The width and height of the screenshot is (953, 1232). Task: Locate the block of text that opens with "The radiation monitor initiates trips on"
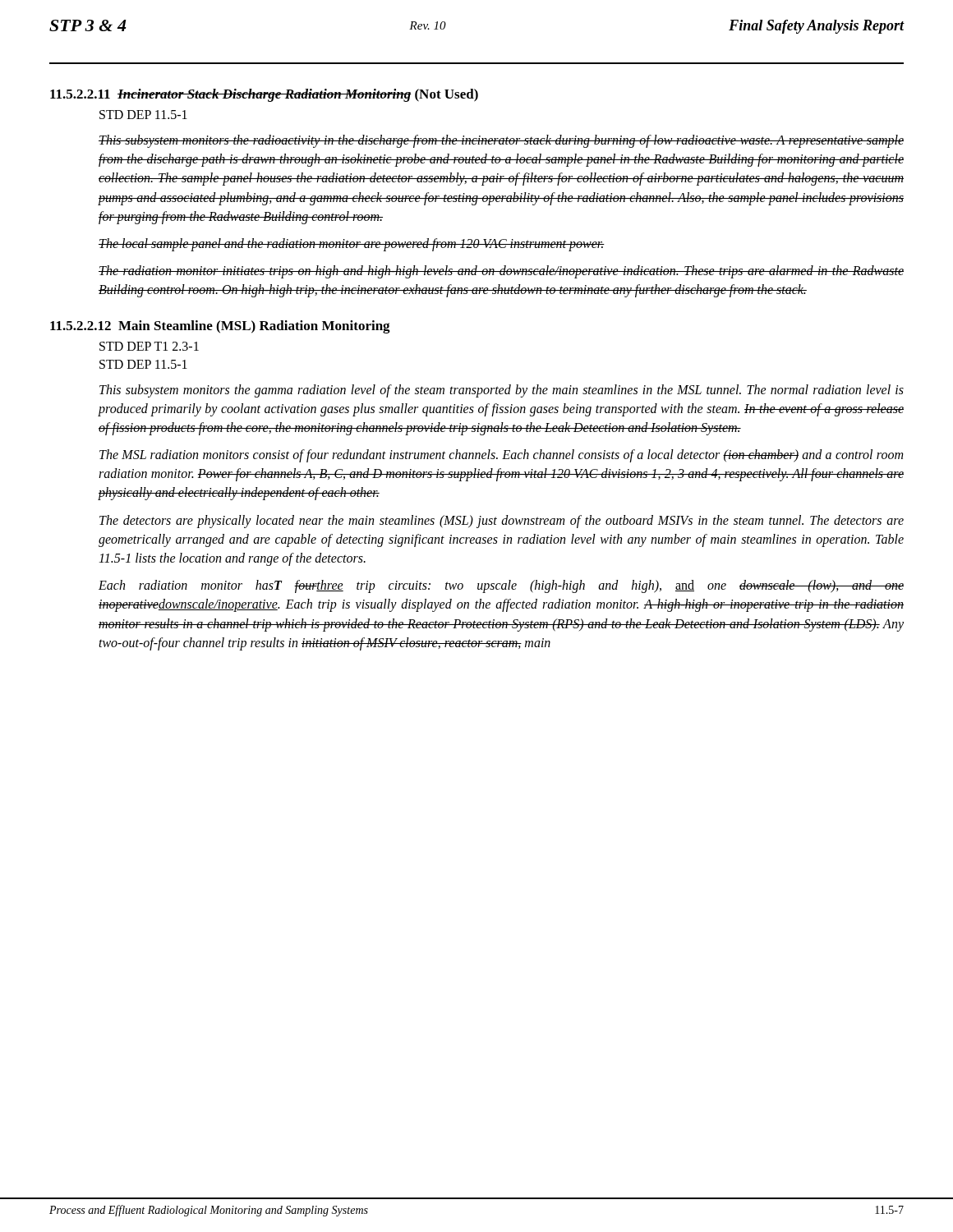(x=501, y=280)
